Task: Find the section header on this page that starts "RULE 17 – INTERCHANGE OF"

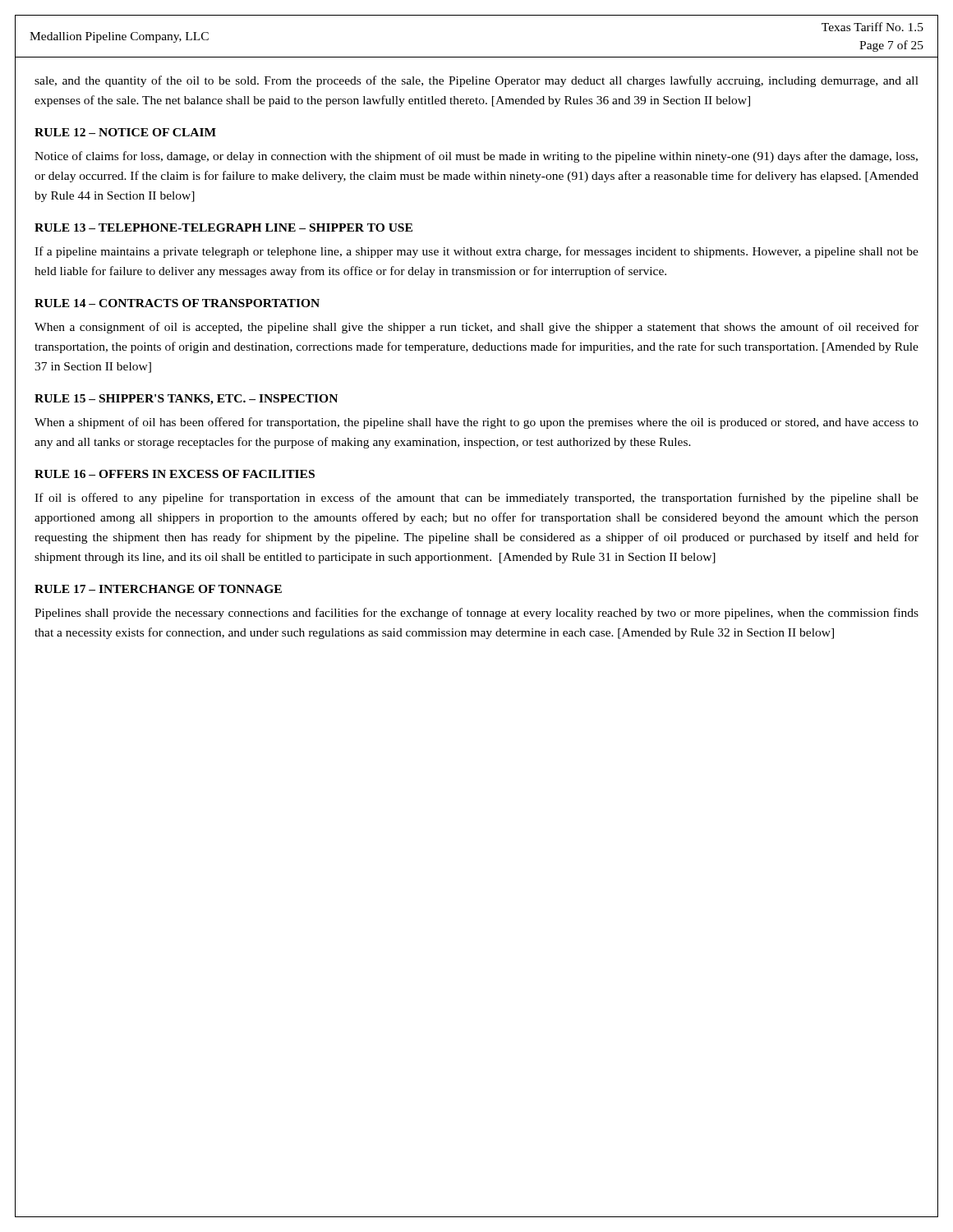Action: 158,589
